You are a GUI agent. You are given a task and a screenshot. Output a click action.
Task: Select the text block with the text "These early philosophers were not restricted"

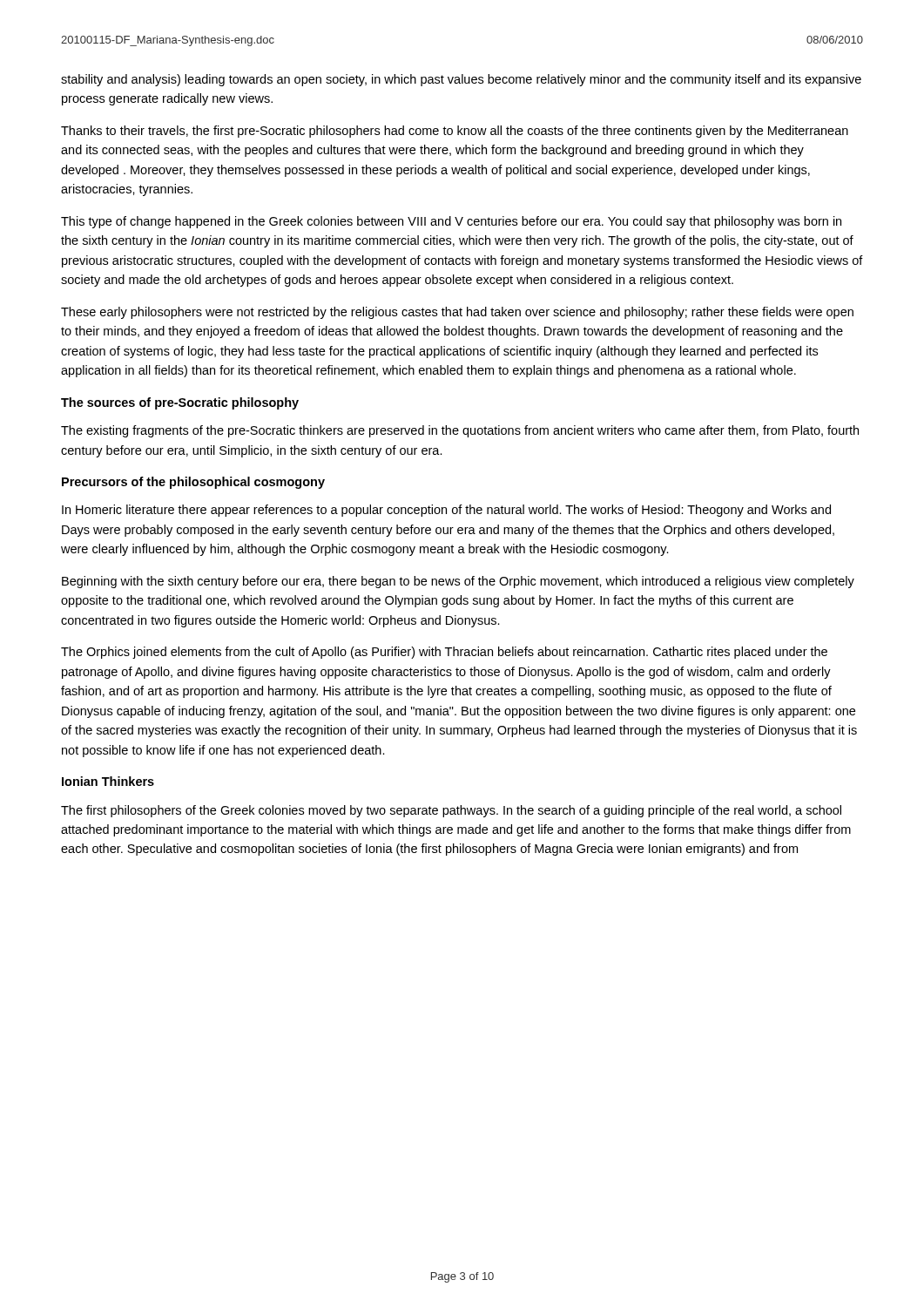tap(458, 341)
